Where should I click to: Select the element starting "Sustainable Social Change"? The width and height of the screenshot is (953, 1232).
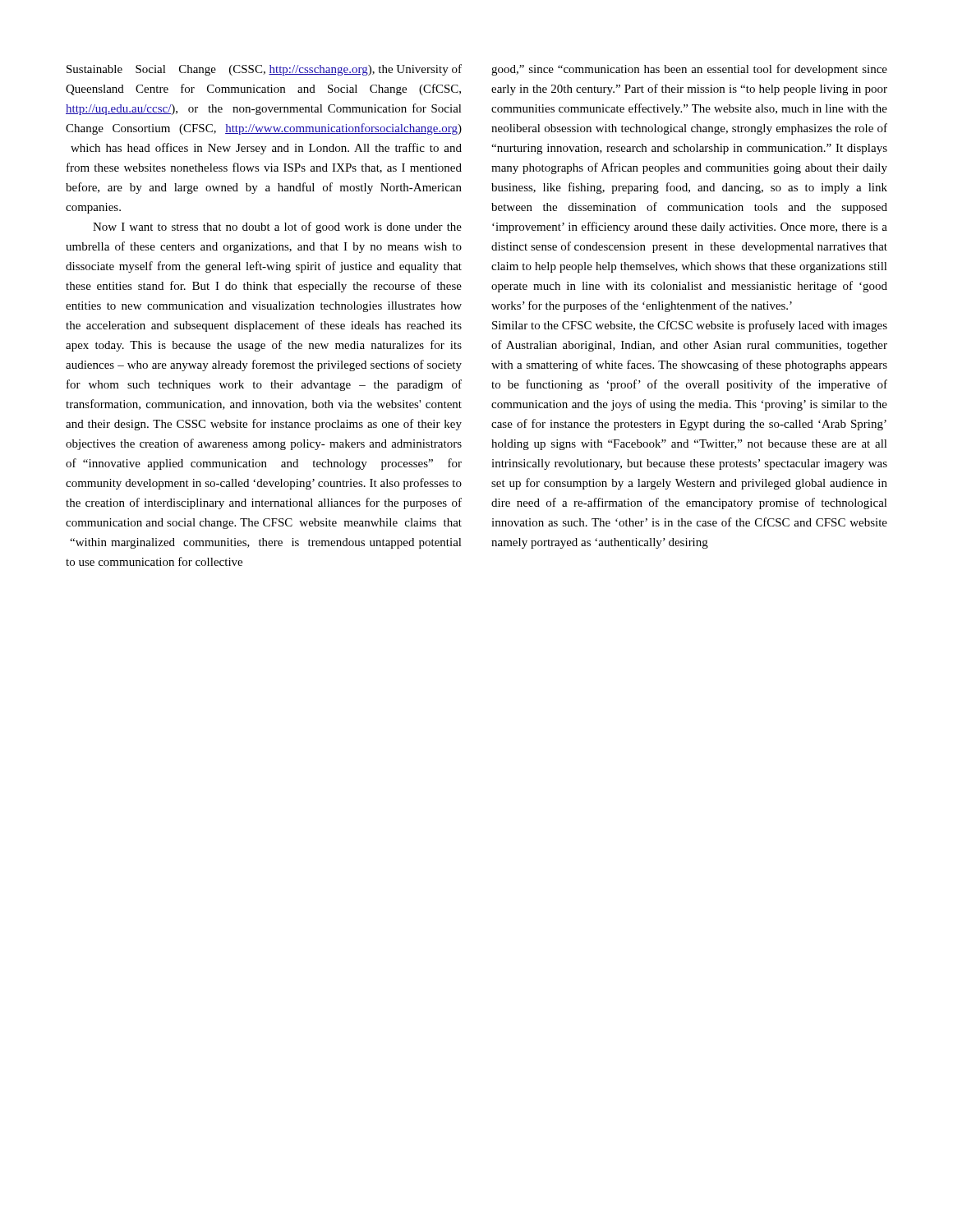click(x=264, y=315)
